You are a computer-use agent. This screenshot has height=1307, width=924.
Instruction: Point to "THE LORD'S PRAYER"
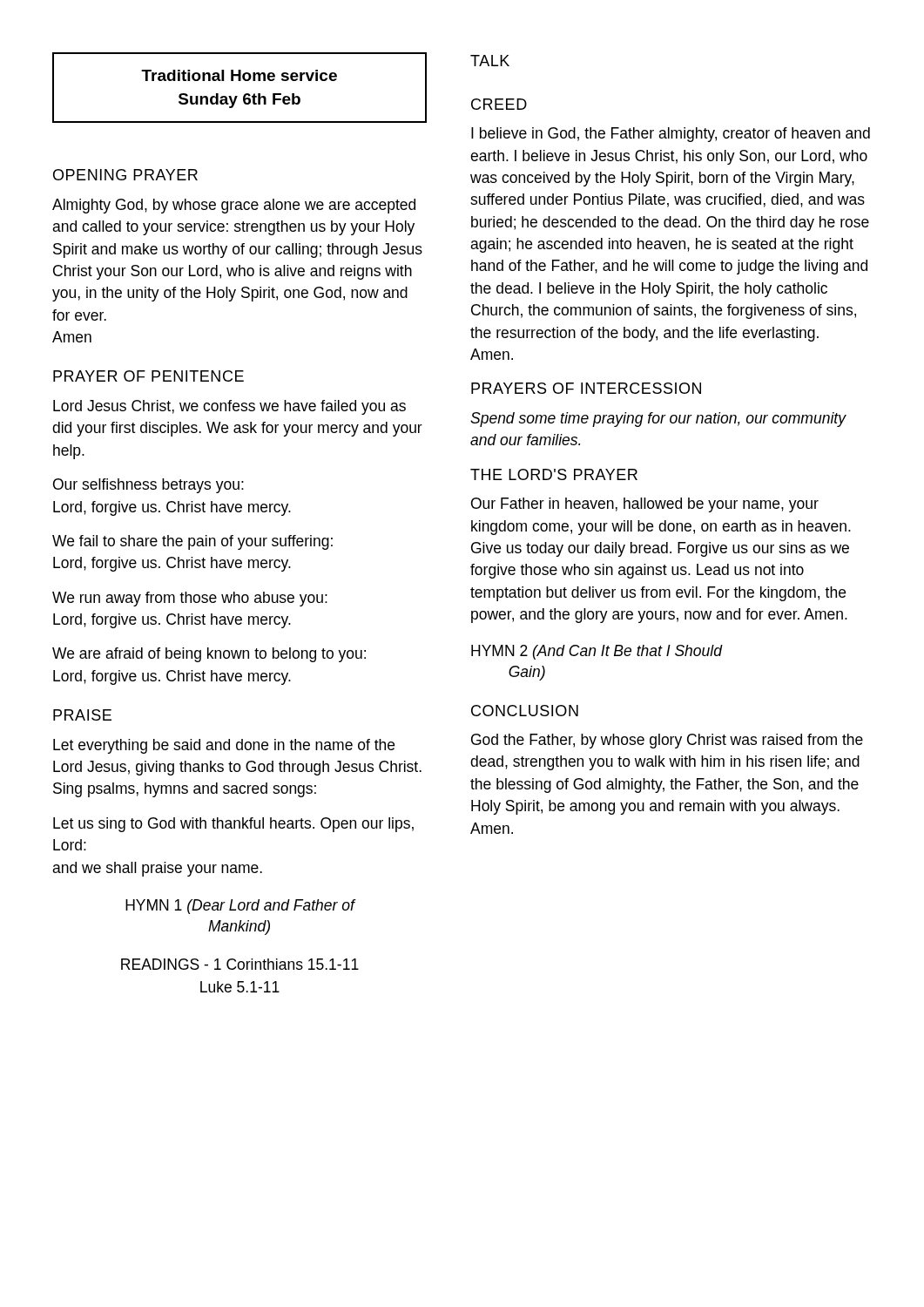click(x=554, y=474)
